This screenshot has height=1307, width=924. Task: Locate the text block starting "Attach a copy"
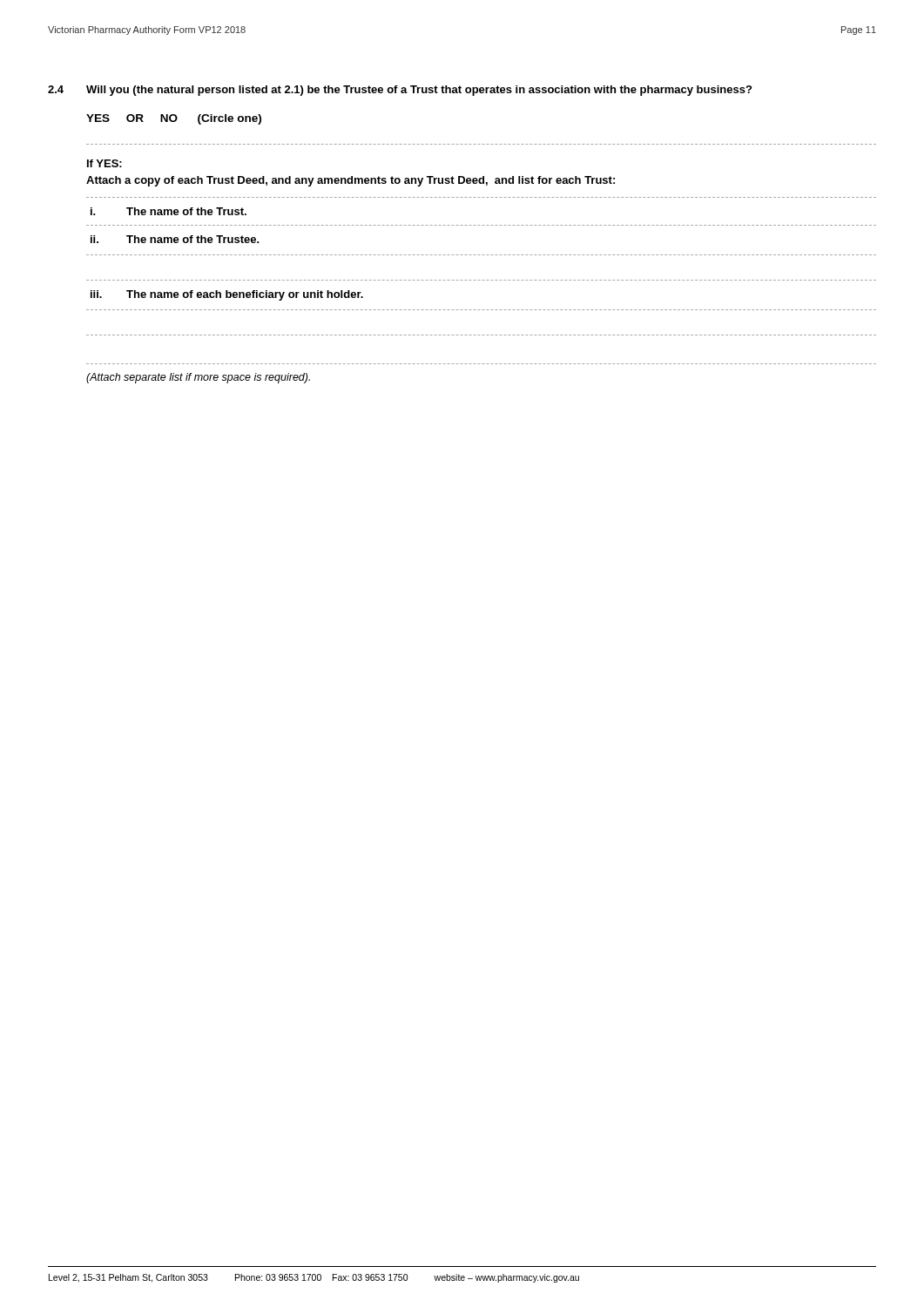(351, 180)
